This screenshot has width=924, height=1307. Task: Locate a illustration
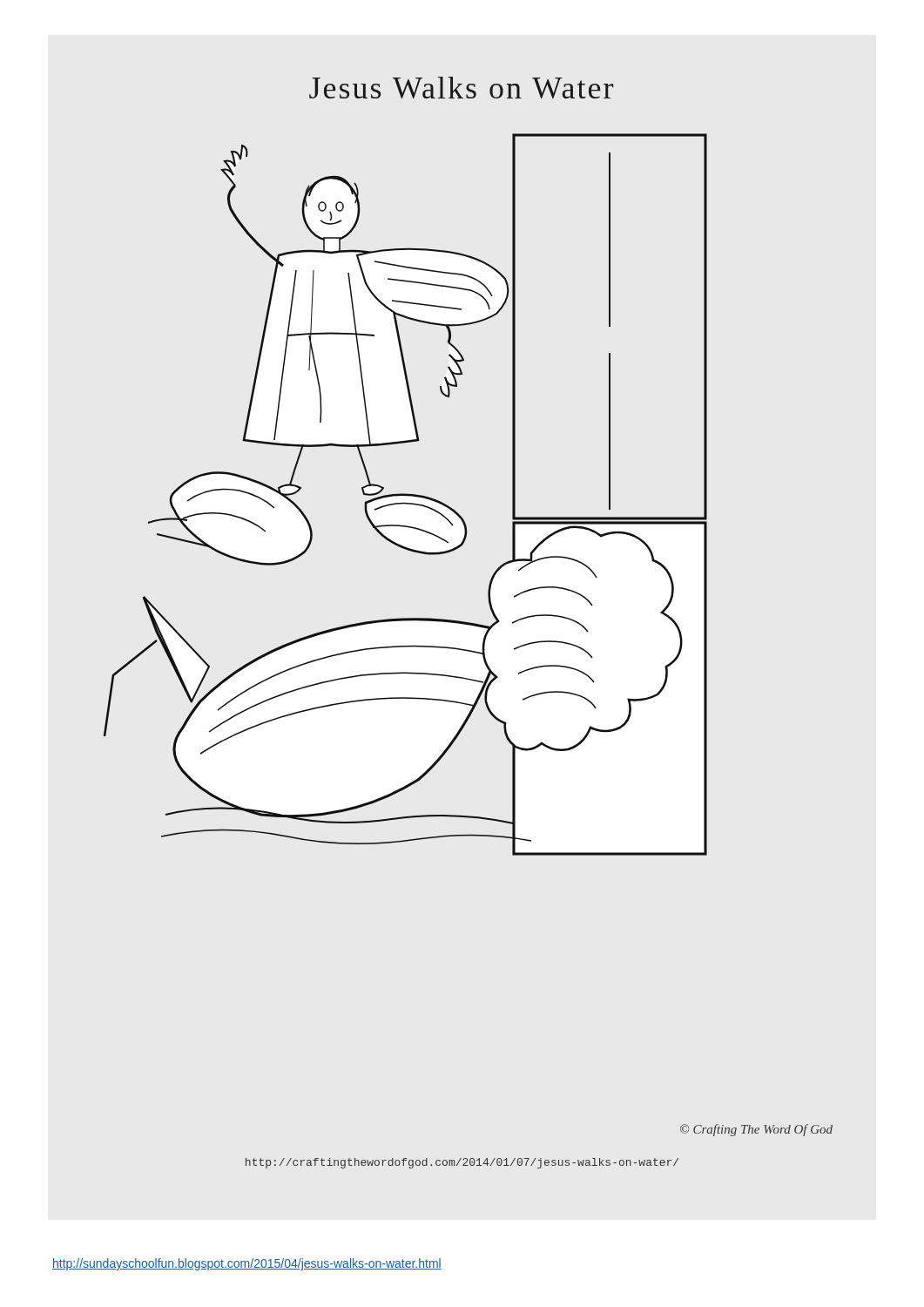pyautogui.click(x=462, y=505)
